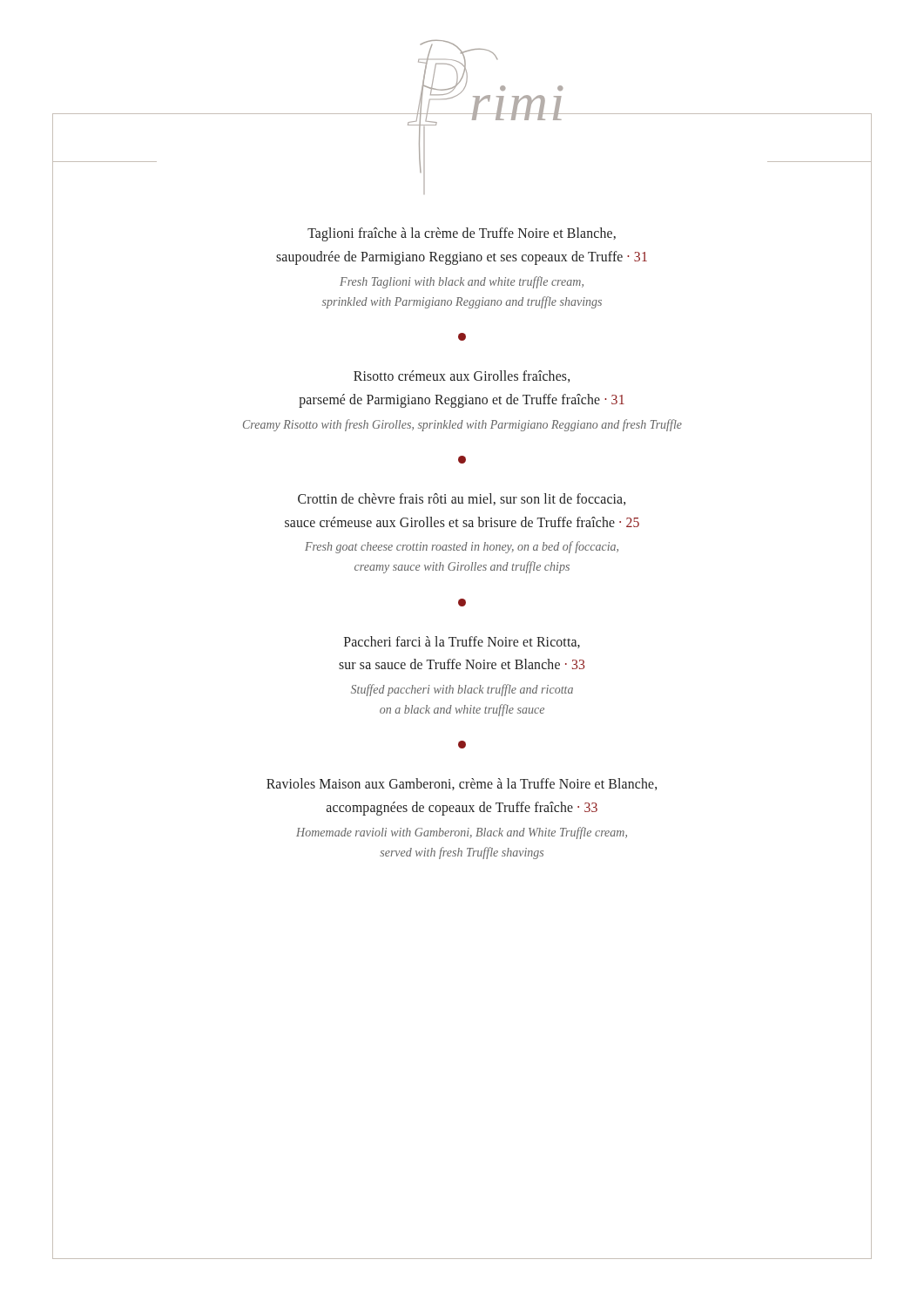Screen dimensions: 1307x924
Task: Where is the passage that starts "Crottin de chèvre frais rôti au miel, sur"?
Action: click(x=462, y=532)
